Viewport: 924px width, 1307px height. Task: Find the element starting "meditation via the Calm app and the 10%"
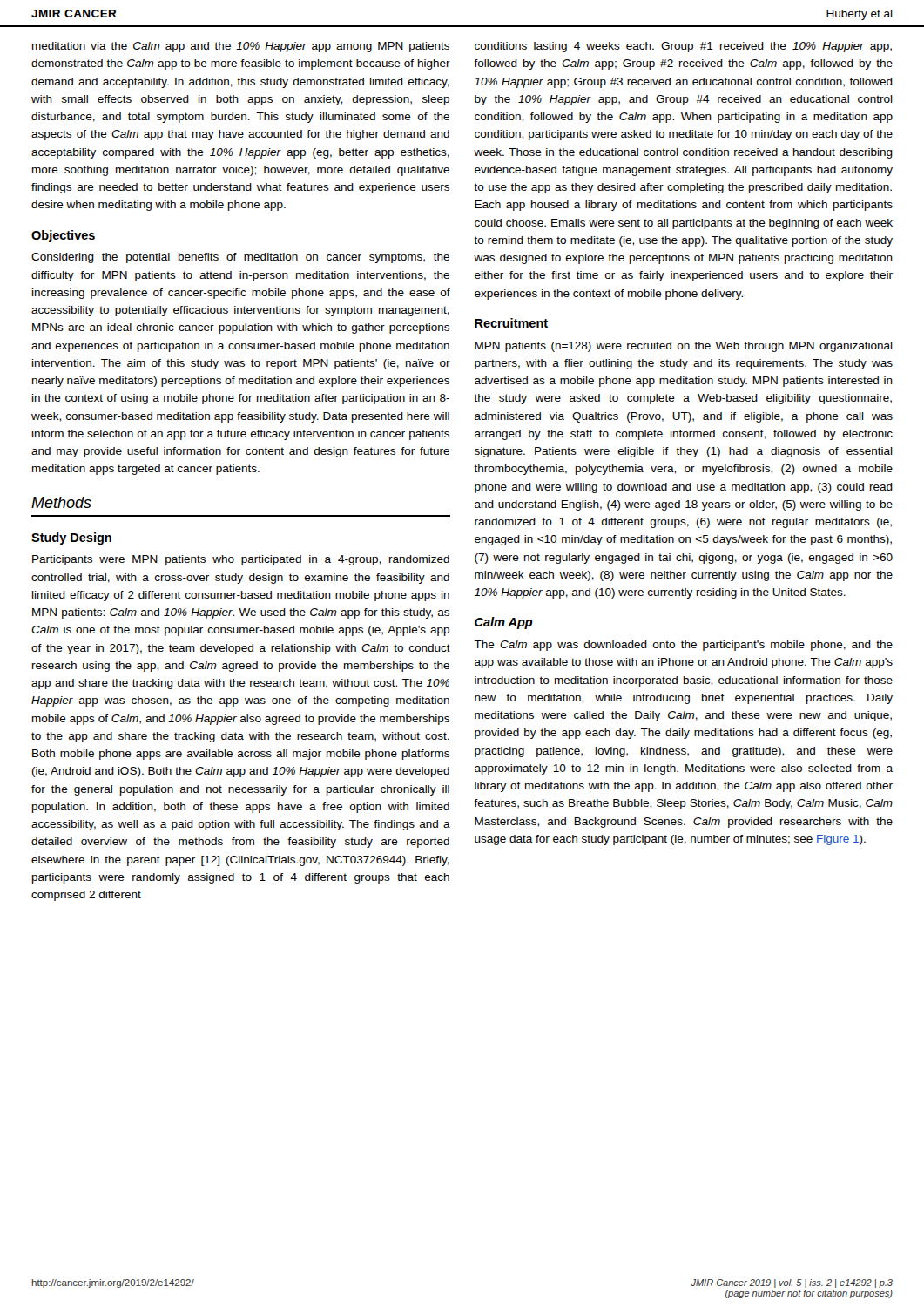[x=241, y=126]
